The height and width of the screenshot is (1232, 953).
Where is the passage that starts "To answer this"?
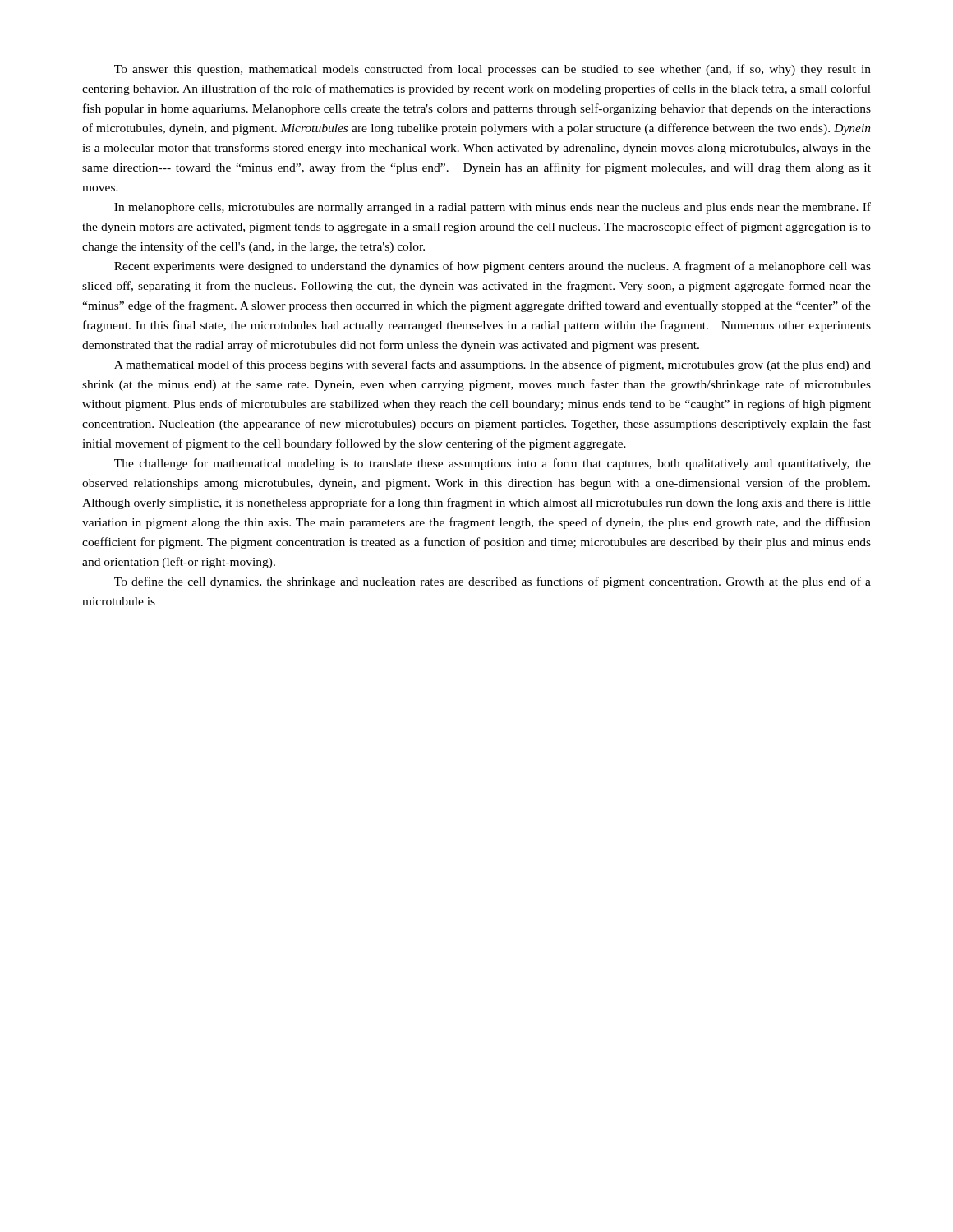[476, 335]
